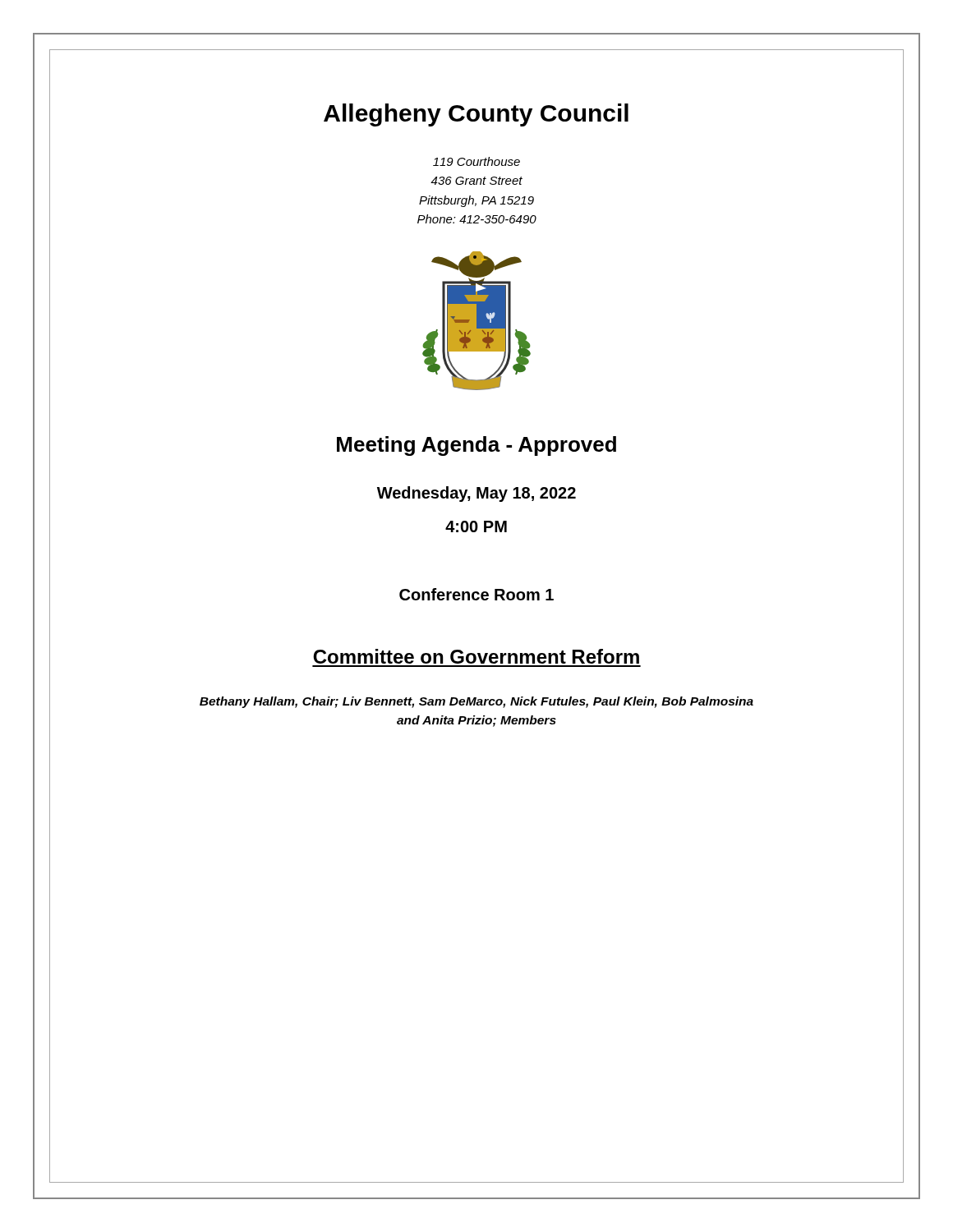Navigate to the passage starting "Conference Room 1"
Viewport: 953px width, 1232px height.
(x=476, y=595)
